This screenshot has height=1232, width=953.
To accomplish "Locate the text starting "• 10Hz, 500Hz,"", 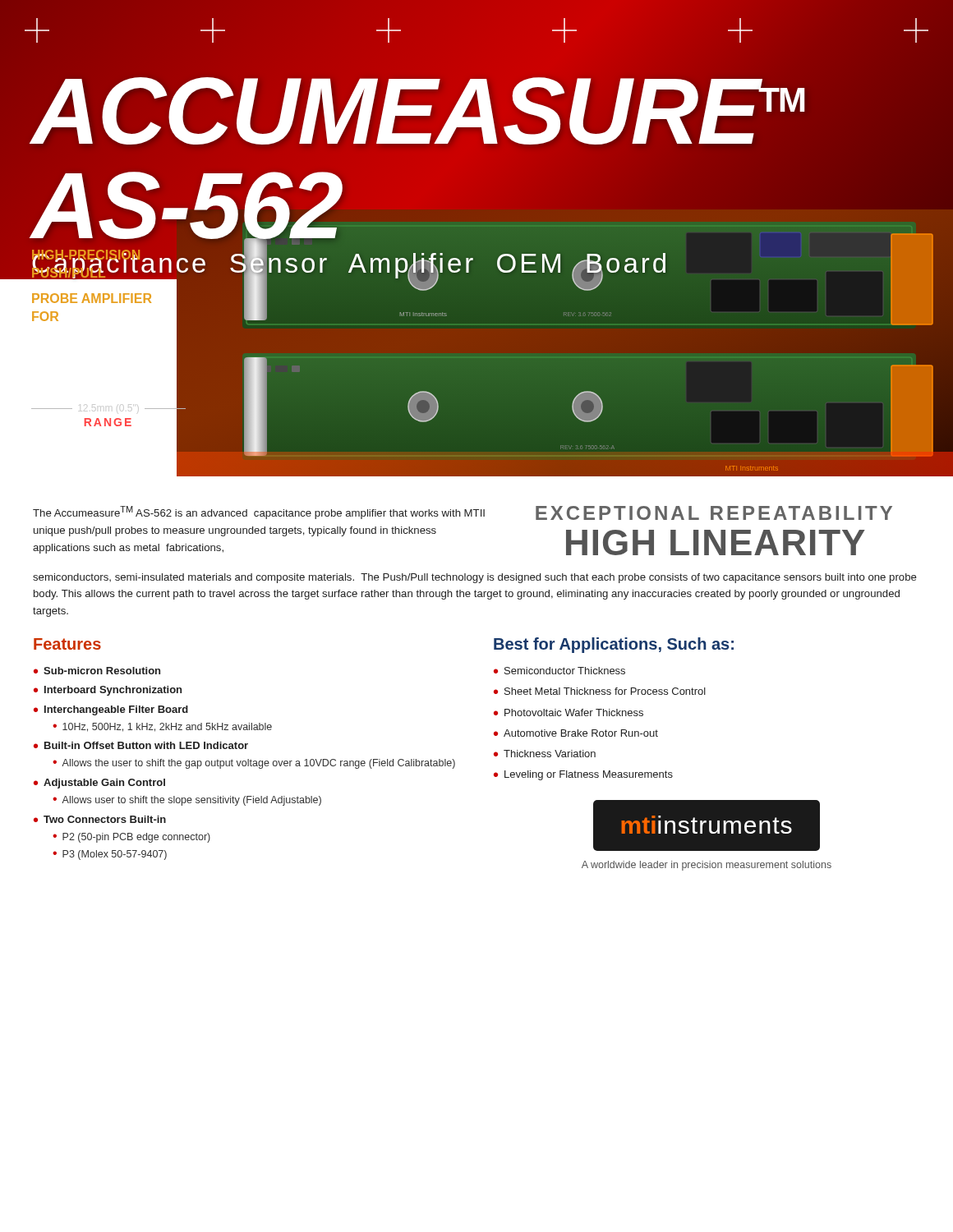I will [x=162, y=727].
